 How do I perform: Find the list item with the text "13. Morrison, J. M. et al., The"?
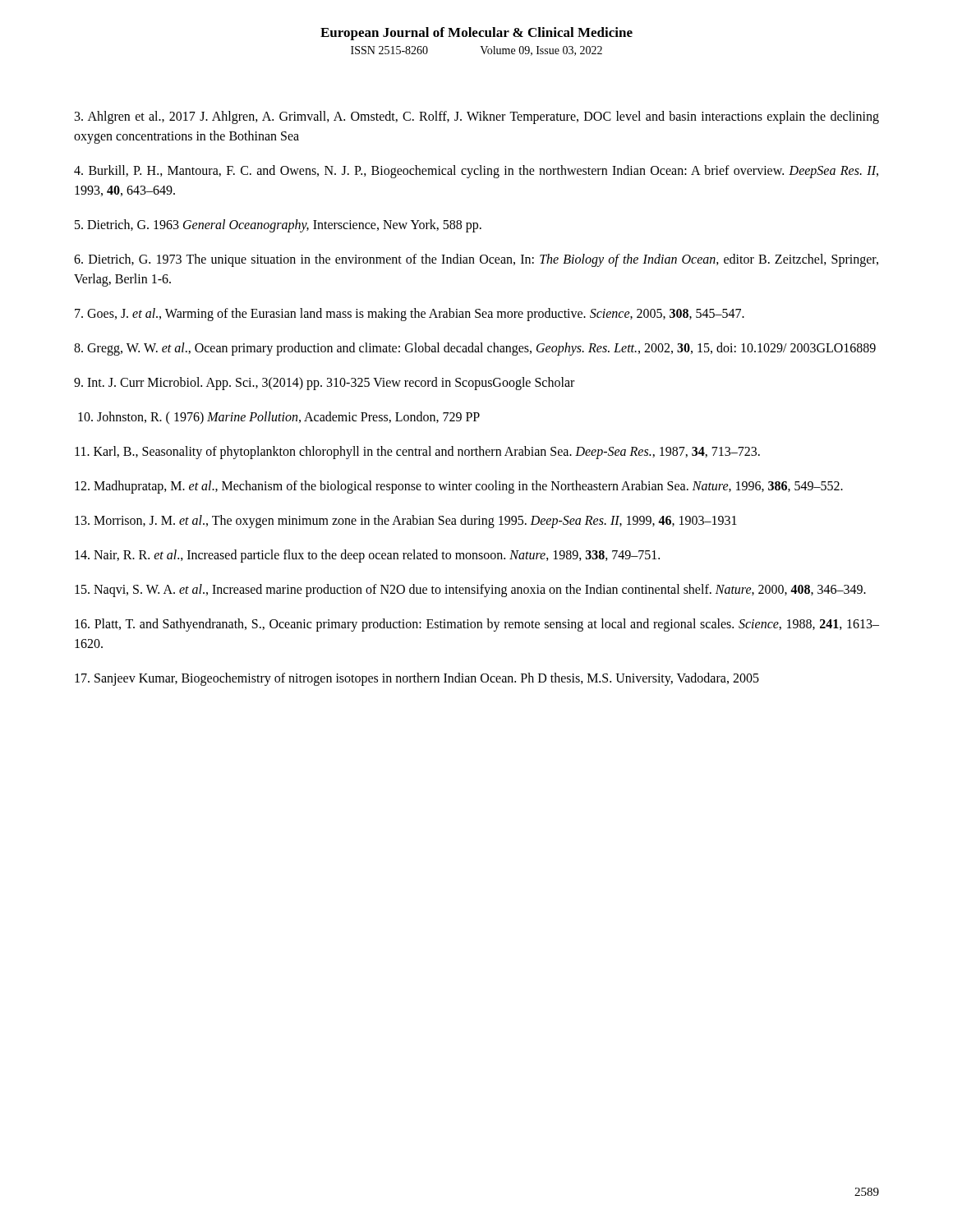(406, 520)
